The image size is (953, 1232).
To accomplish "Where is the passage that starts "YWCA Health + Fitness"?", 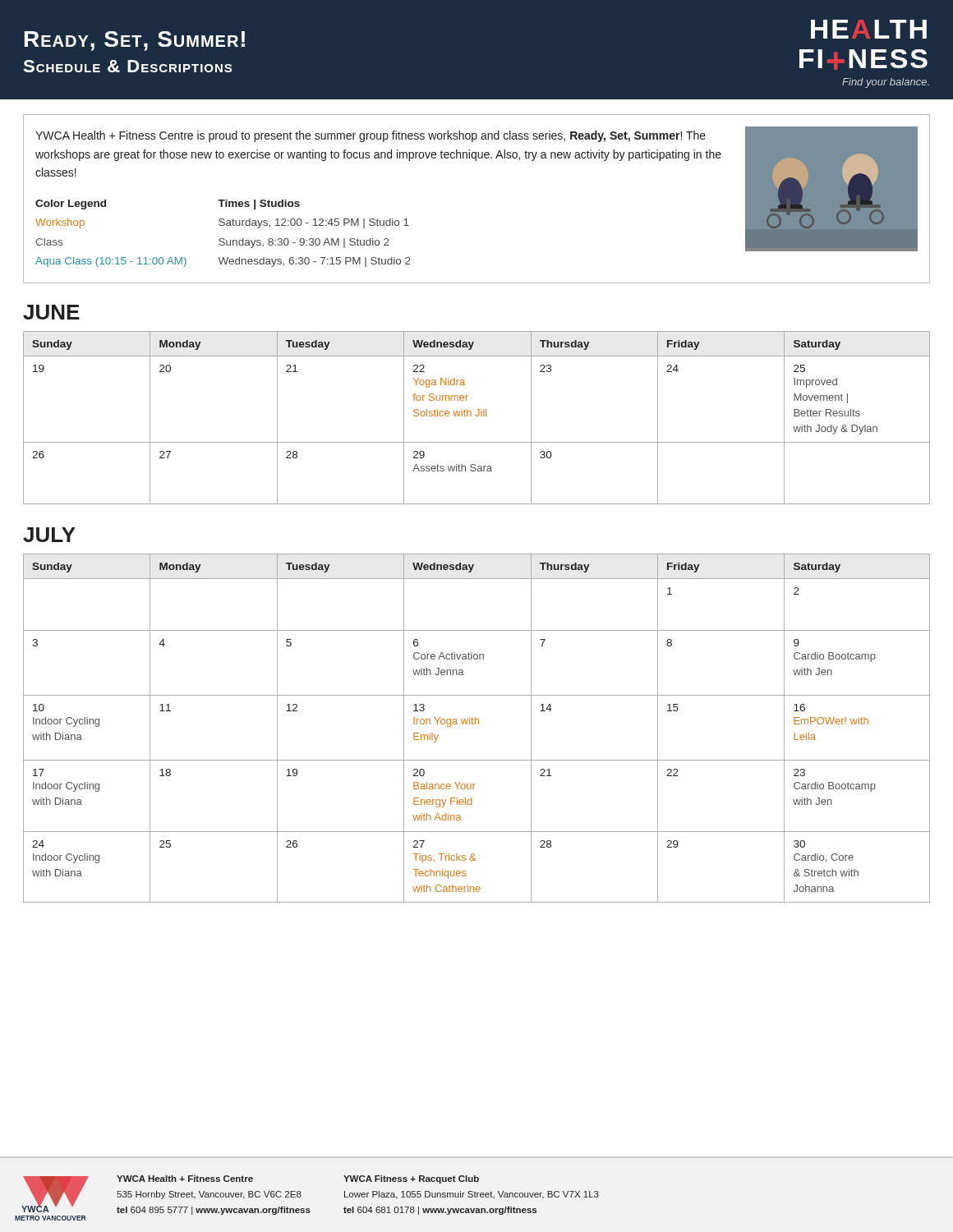I will pos(378,154).
